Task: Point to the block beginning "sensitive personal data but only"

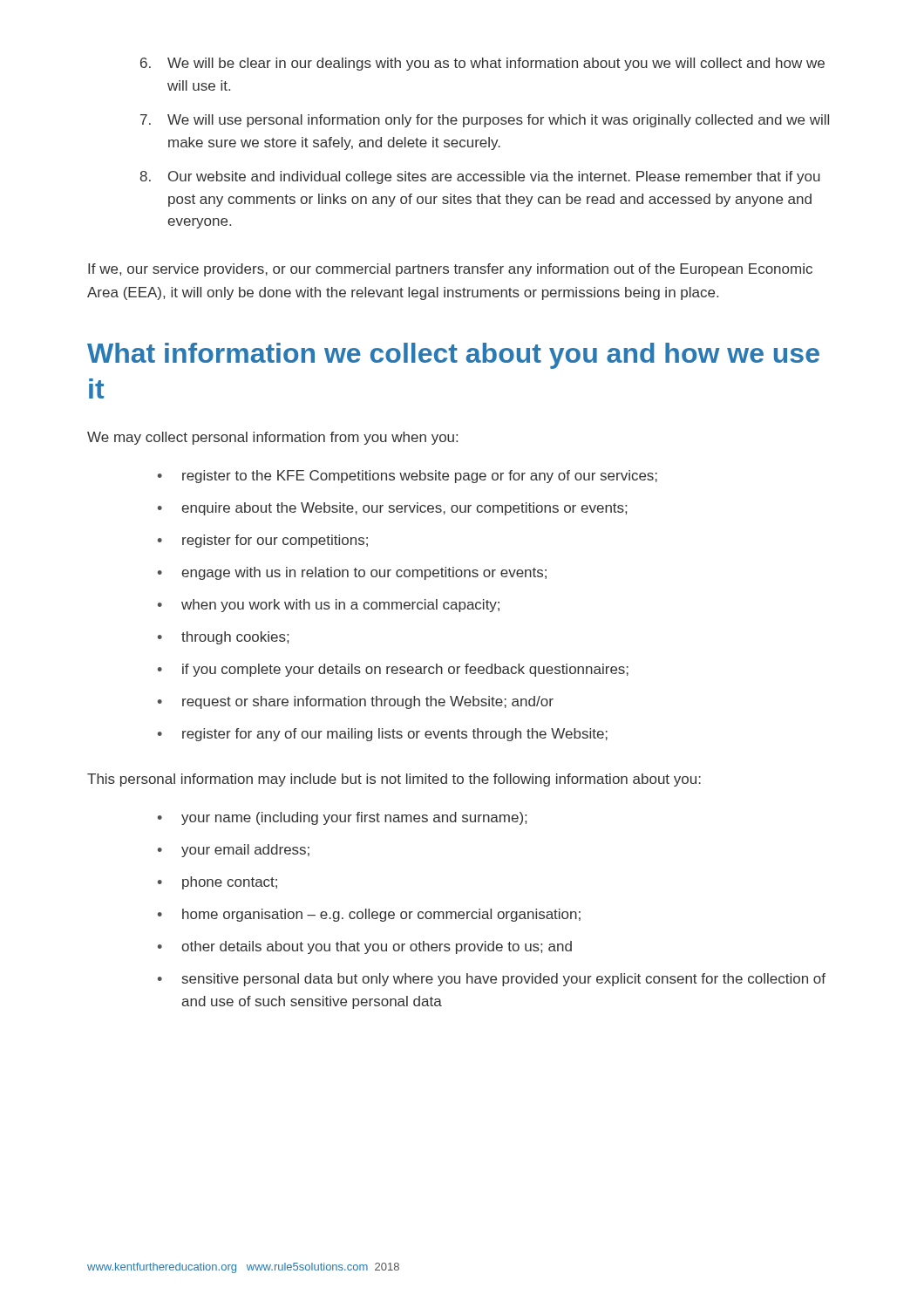Action: point(503,990)
